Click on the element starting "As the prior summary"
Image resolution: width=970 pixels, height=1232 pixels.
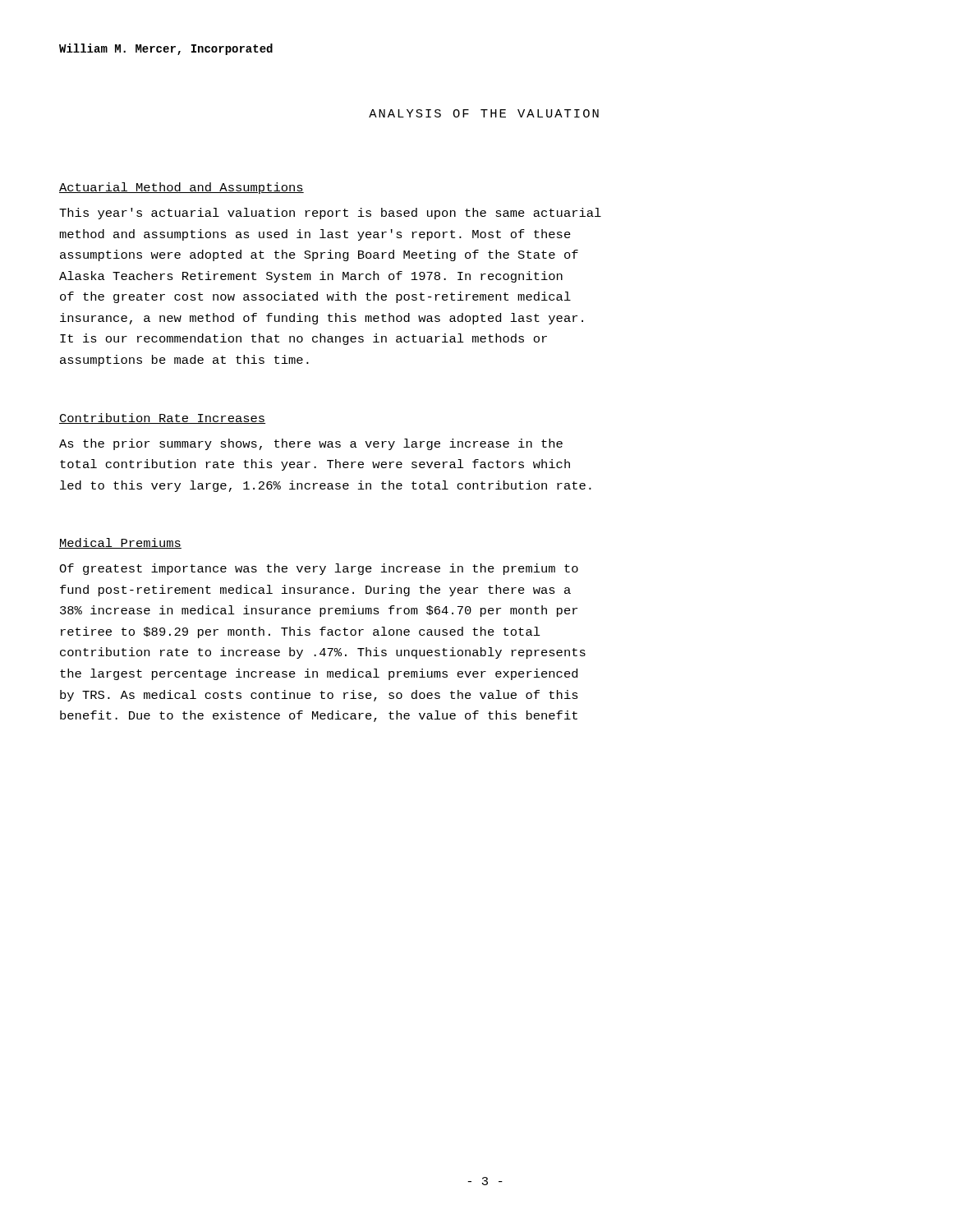[x=327, y=465]
